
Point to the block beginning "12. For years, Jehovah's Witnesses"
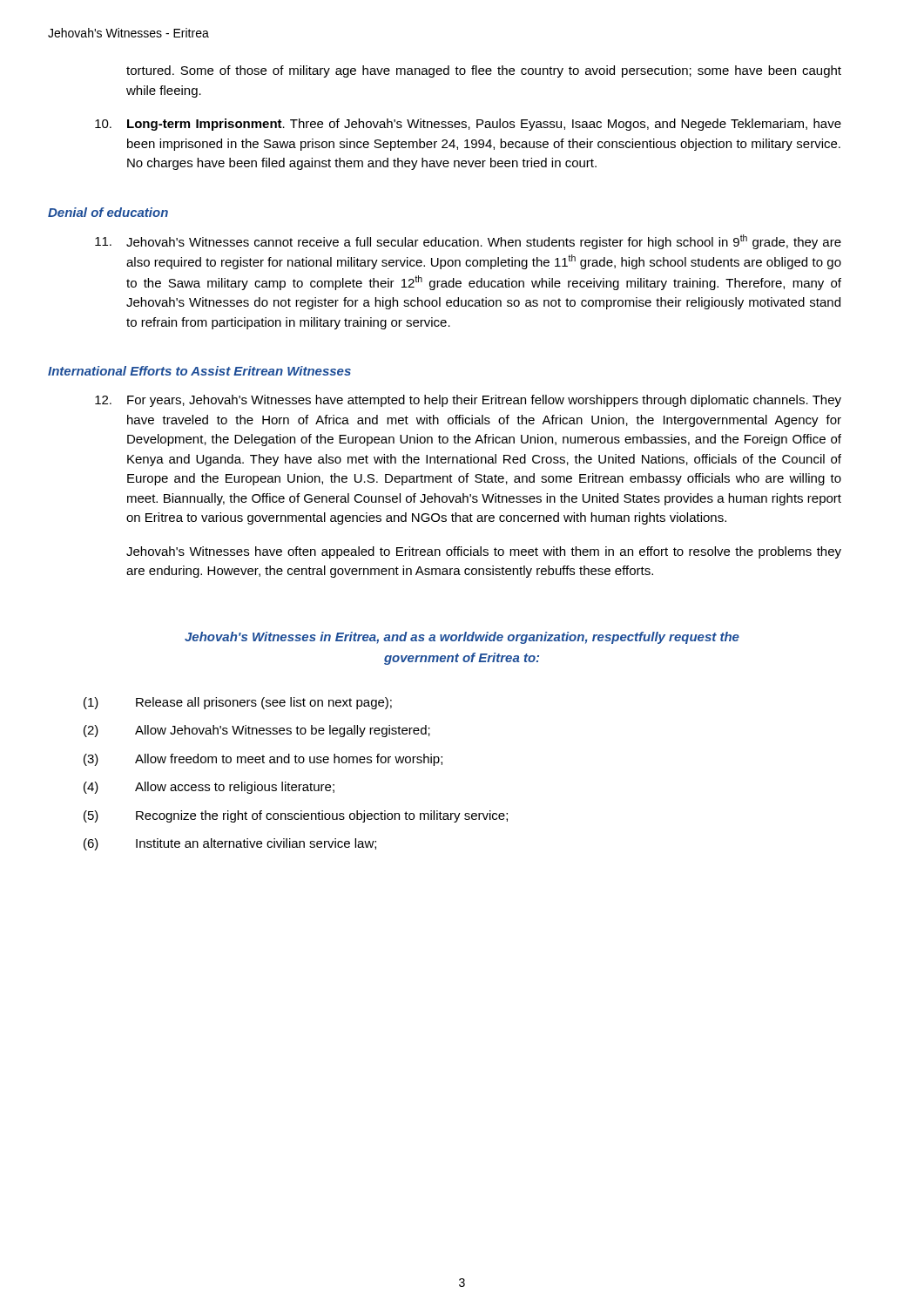pyautogui.click(x=445, y=459)
